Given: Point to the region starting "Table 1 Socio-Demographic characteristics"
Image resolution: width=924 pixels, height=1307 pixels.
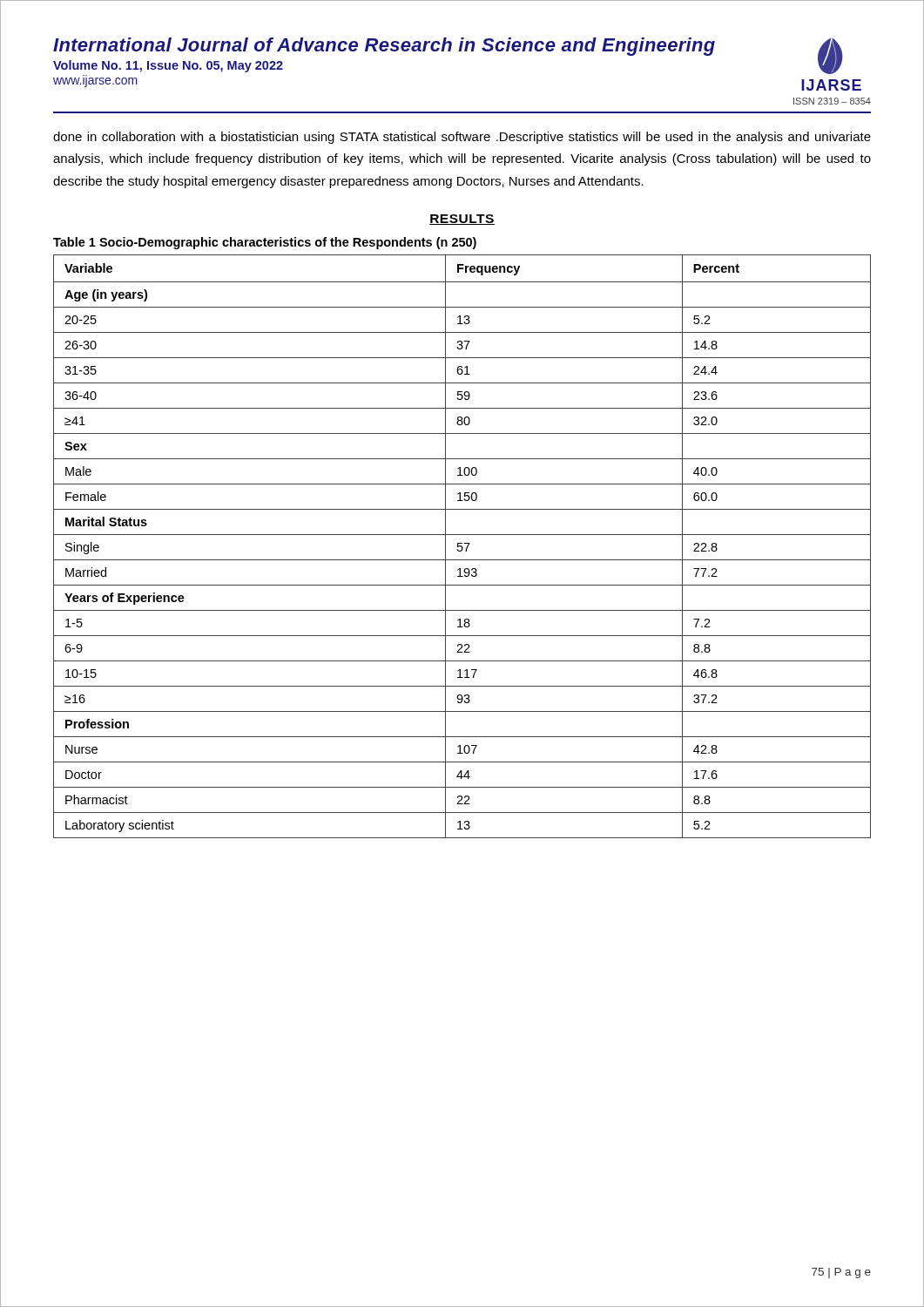Looking at the screenshot, I should coord(265,243).
